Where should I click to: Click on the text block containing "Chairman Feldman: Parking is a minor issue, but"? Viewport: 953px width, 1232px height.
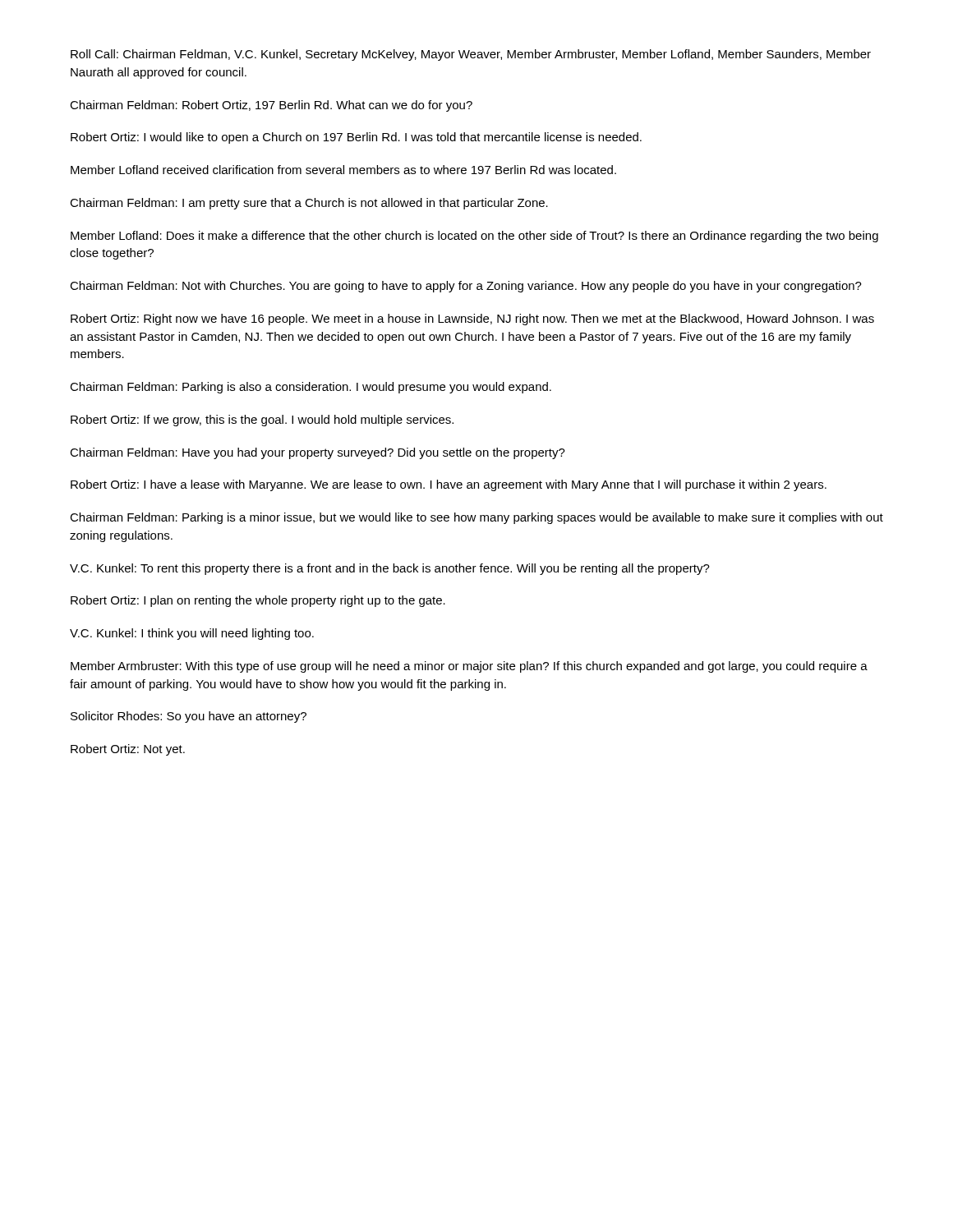476,526
